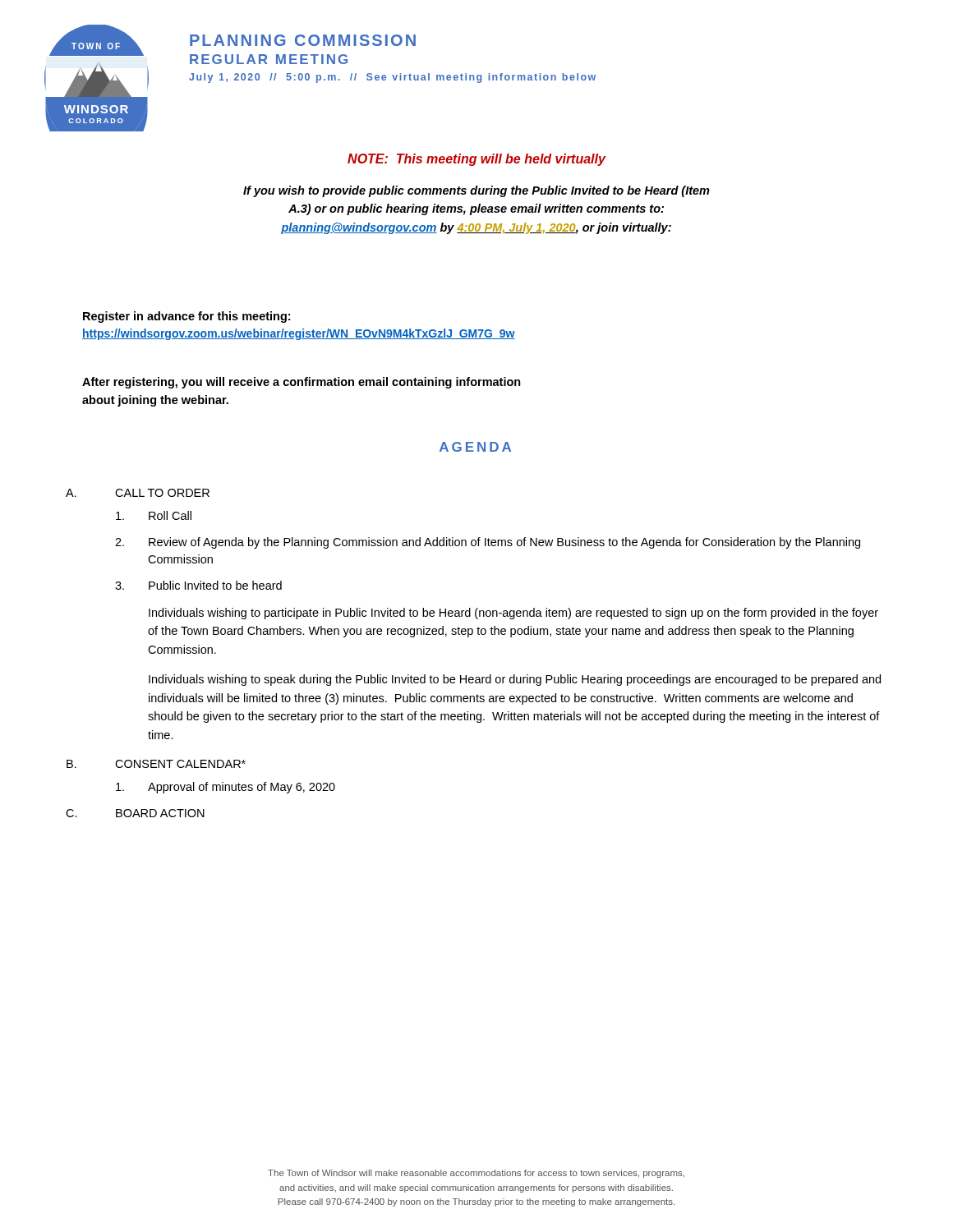Where is the passage that starts "After registering, you will receive a confirmation"?
The image size is (953, 1232).
pos(302,391)
